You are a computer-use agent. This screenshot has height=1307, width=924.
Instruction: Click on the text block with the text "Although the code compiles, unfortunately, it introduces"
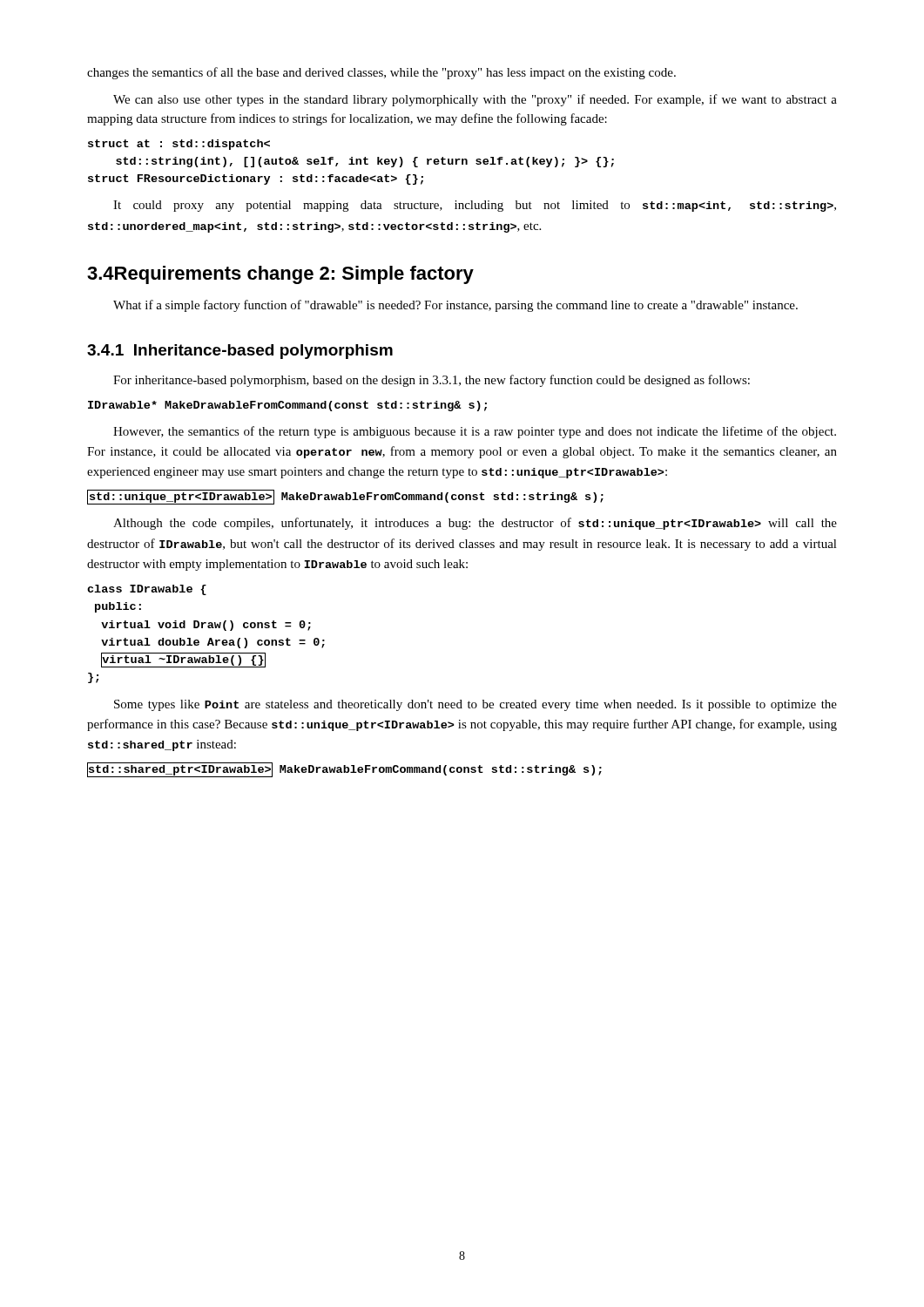(462, 544)
